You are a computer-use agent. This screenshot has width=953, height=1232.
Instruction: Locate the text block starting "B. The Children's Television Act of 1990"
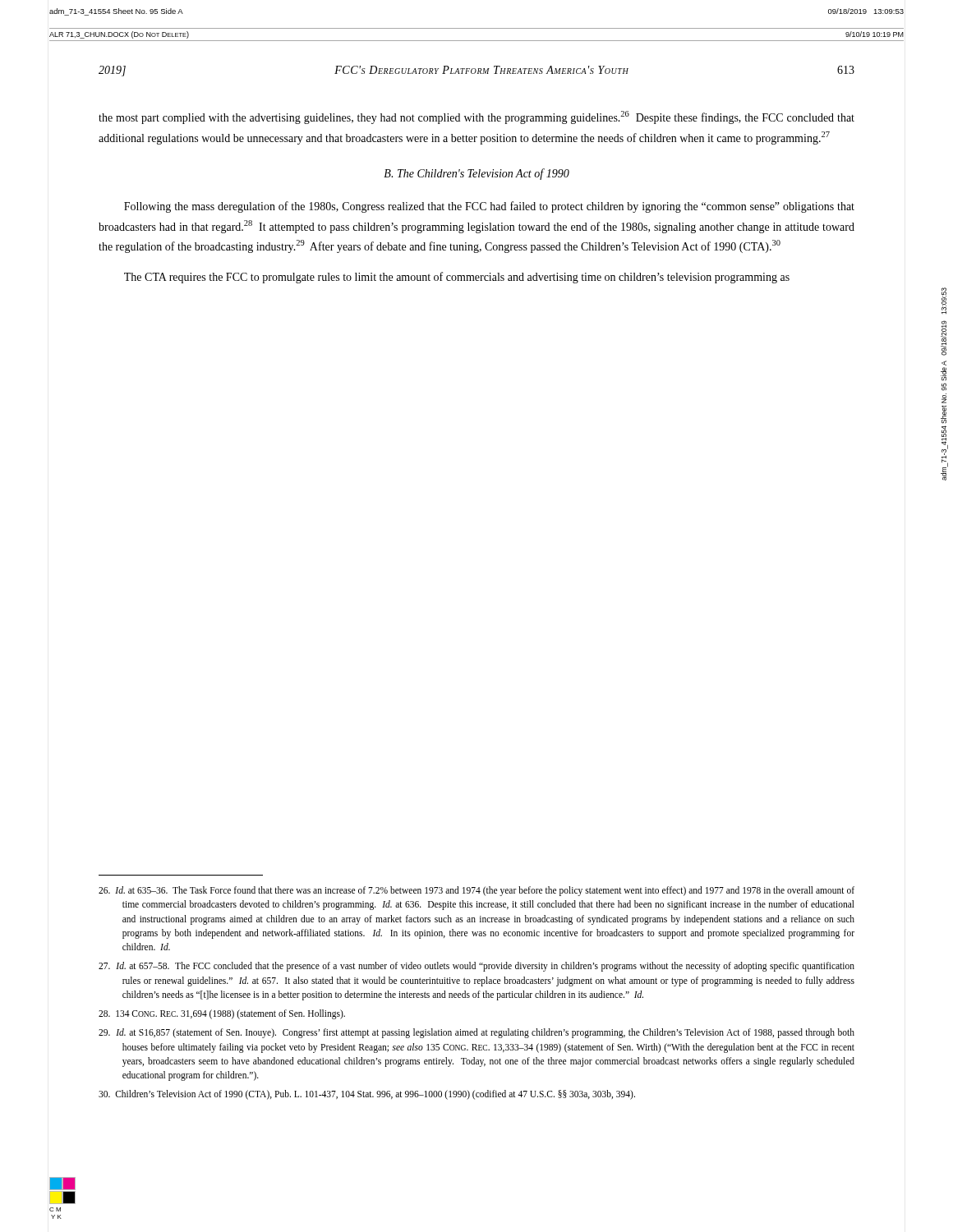tap(476, 173)
